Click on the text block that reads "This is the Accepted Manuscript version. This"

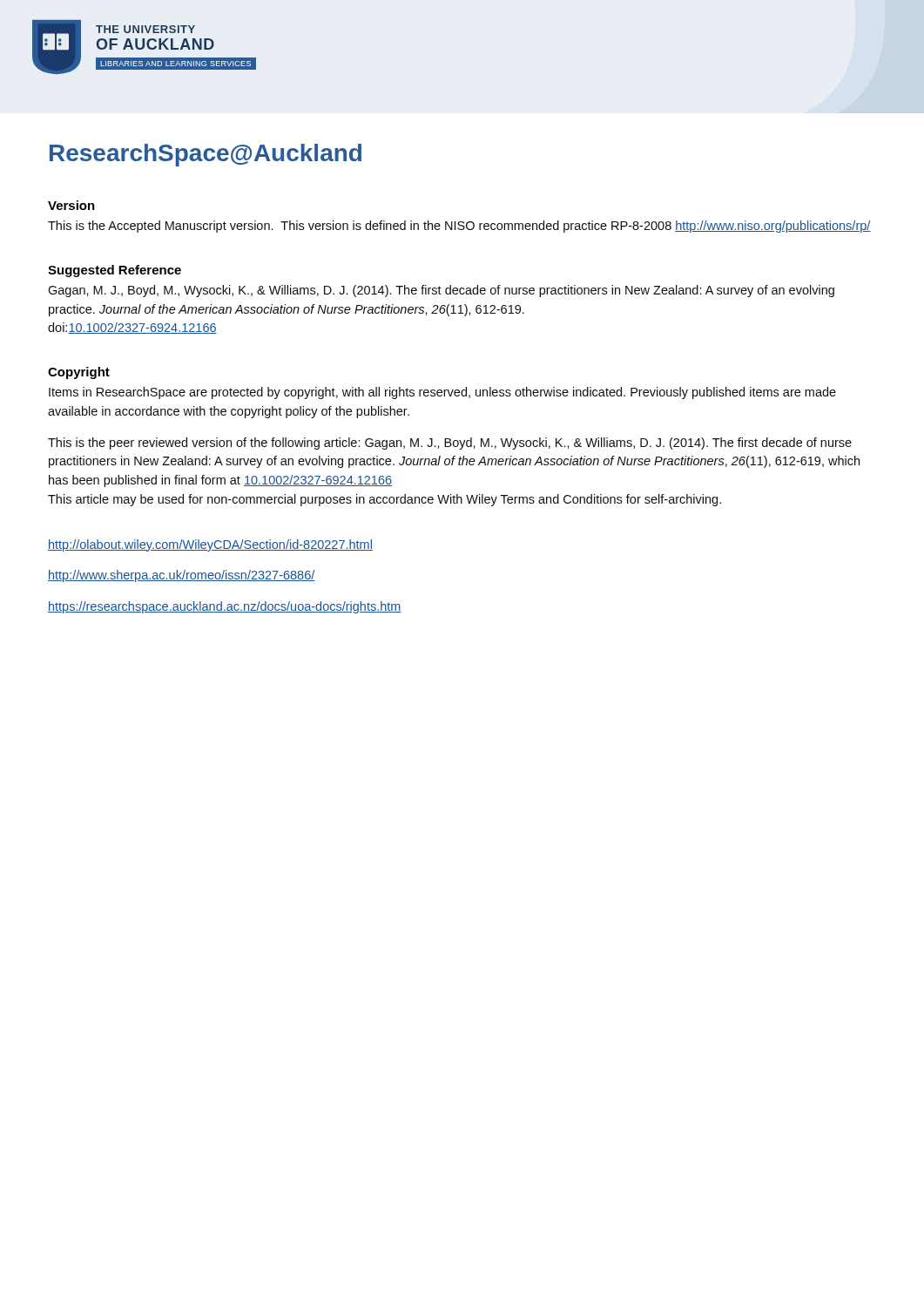coord(459,226)
